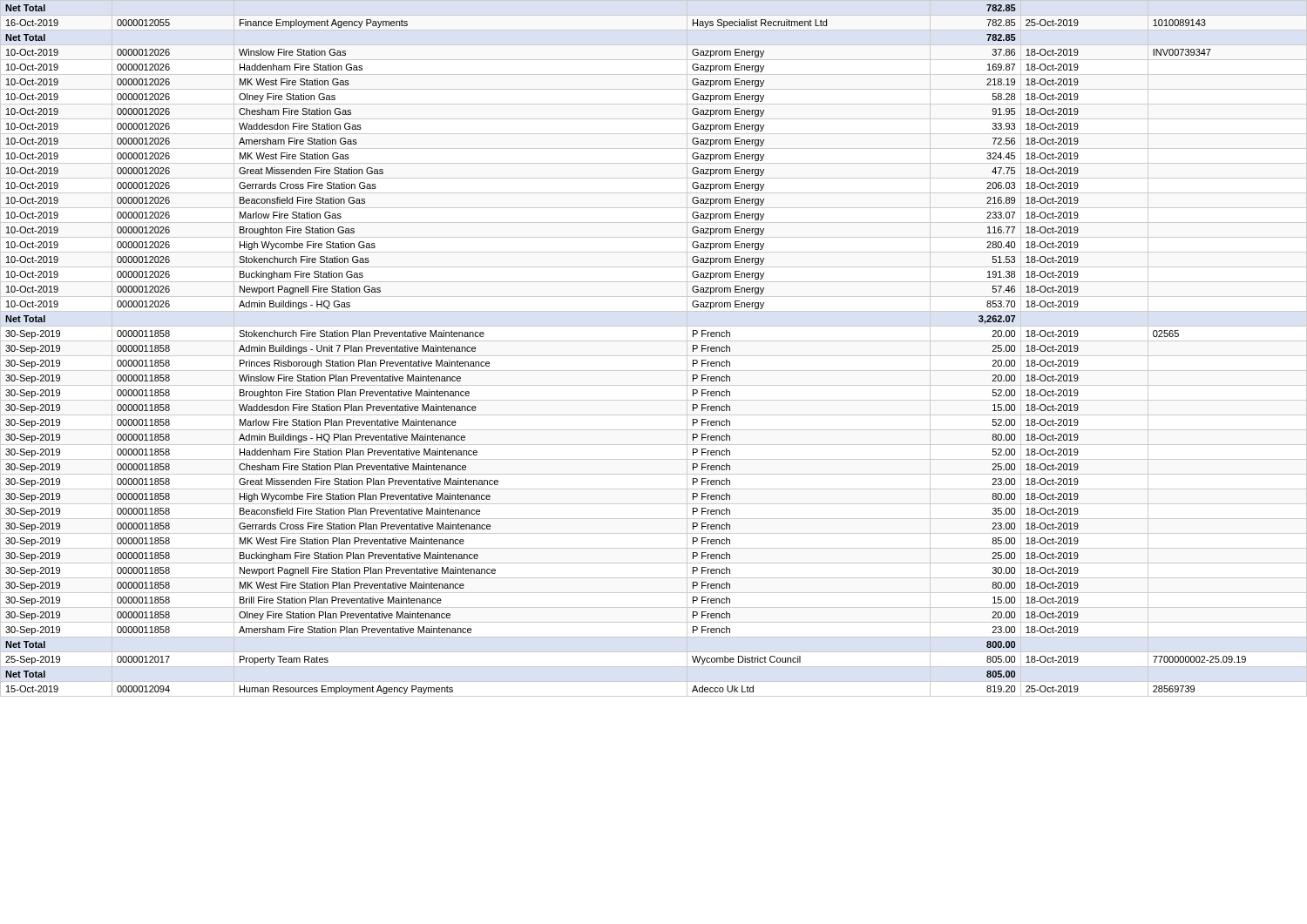Click on the table containing "Gazprom Energy"
1307x924 pixels.
point(654,462)
